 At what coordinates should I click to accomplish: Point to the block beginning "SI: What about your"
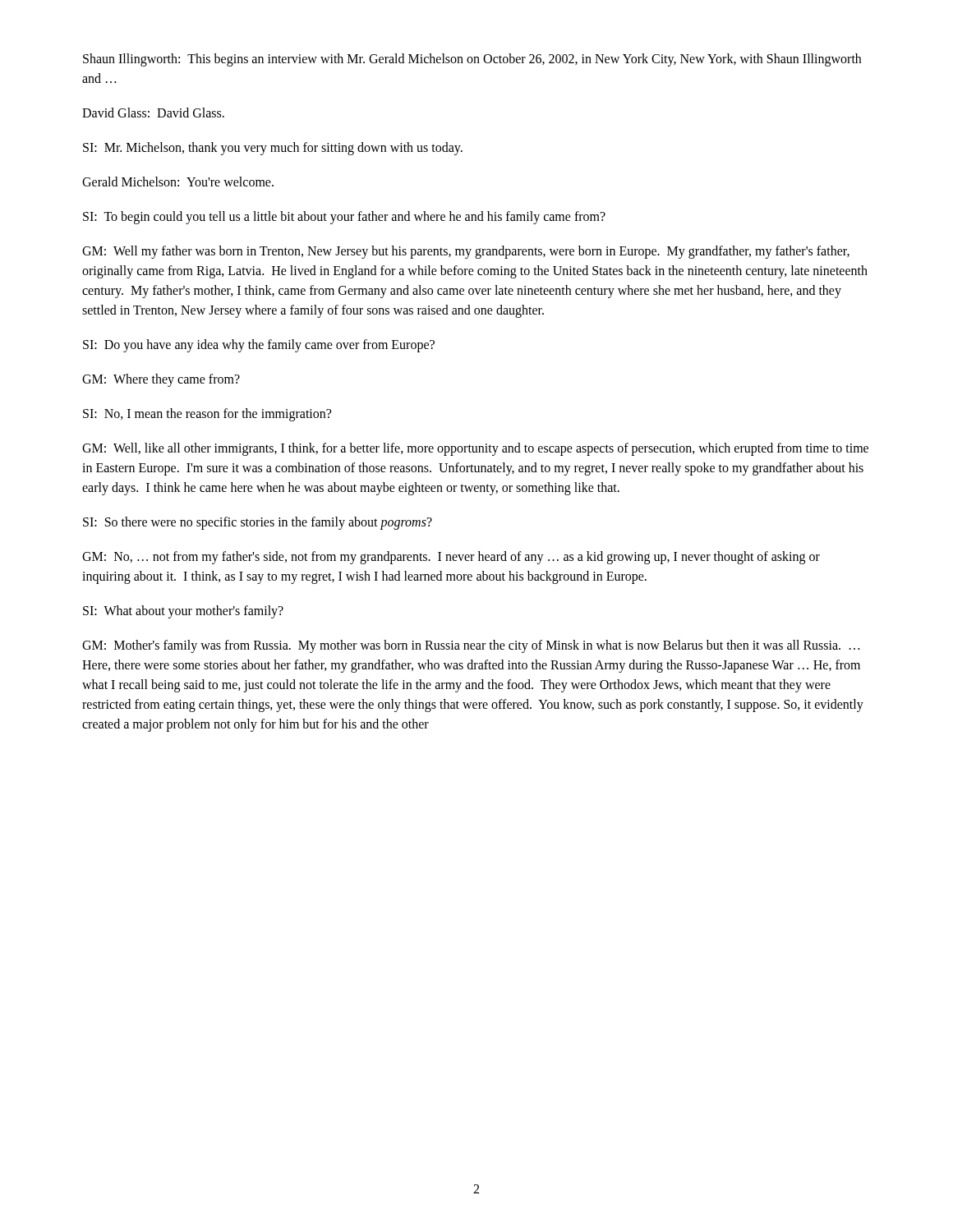tap(183, 611)
